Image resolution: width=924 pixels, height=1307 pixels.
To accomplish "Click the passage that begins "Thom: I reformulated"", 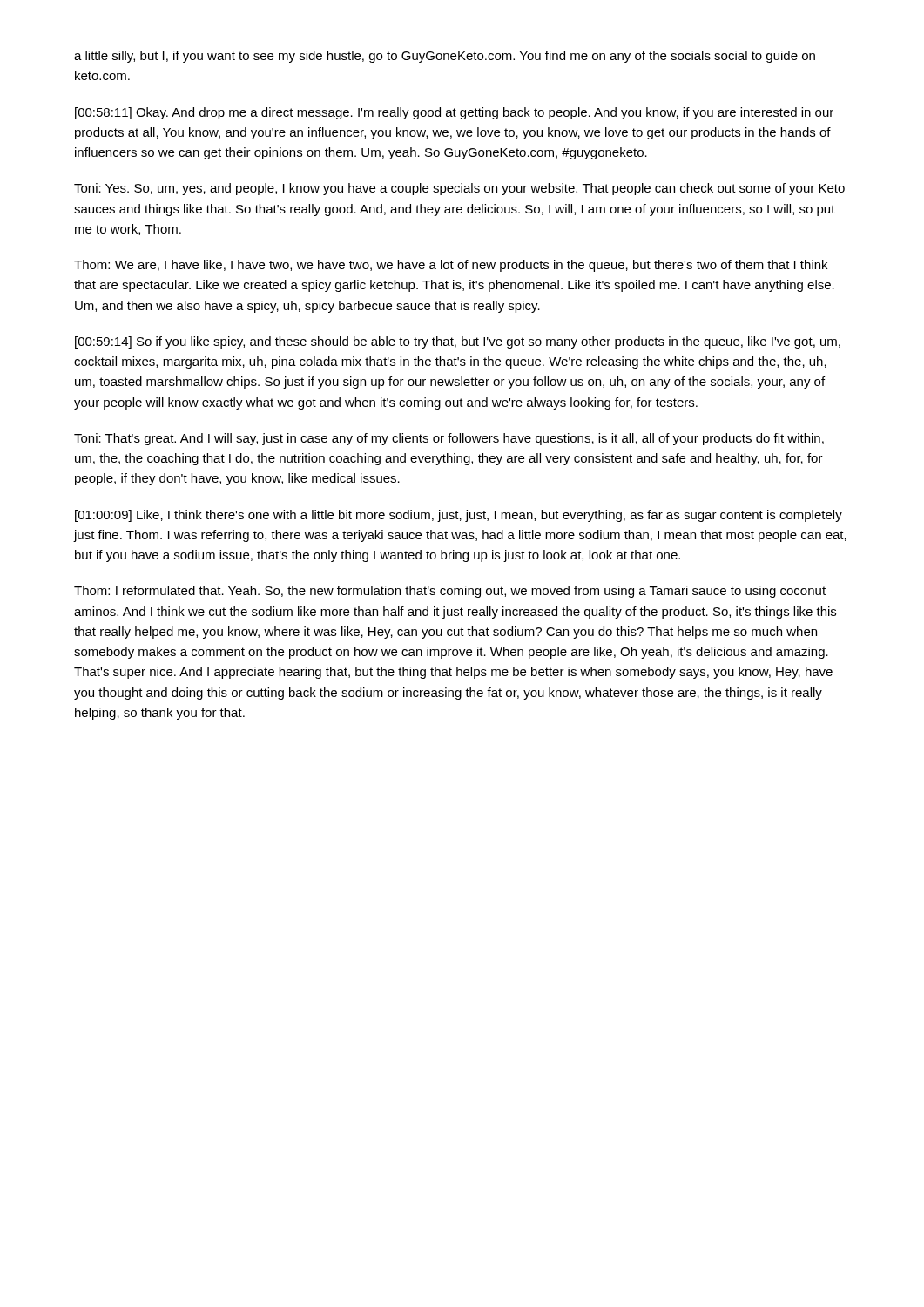I will (455, 651).
